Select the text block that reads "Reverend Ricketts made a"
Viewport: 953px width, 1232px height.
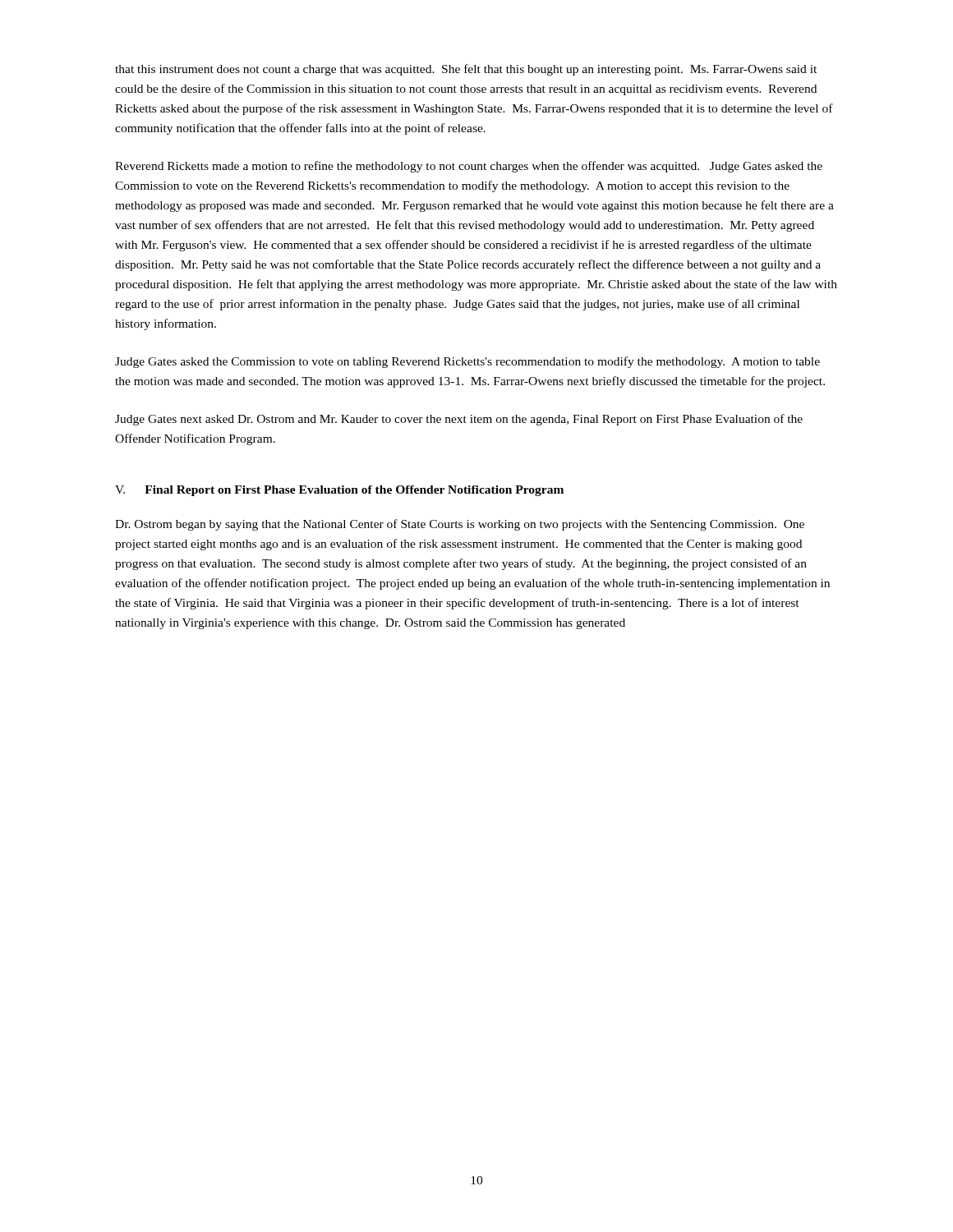tap(476, 244)
